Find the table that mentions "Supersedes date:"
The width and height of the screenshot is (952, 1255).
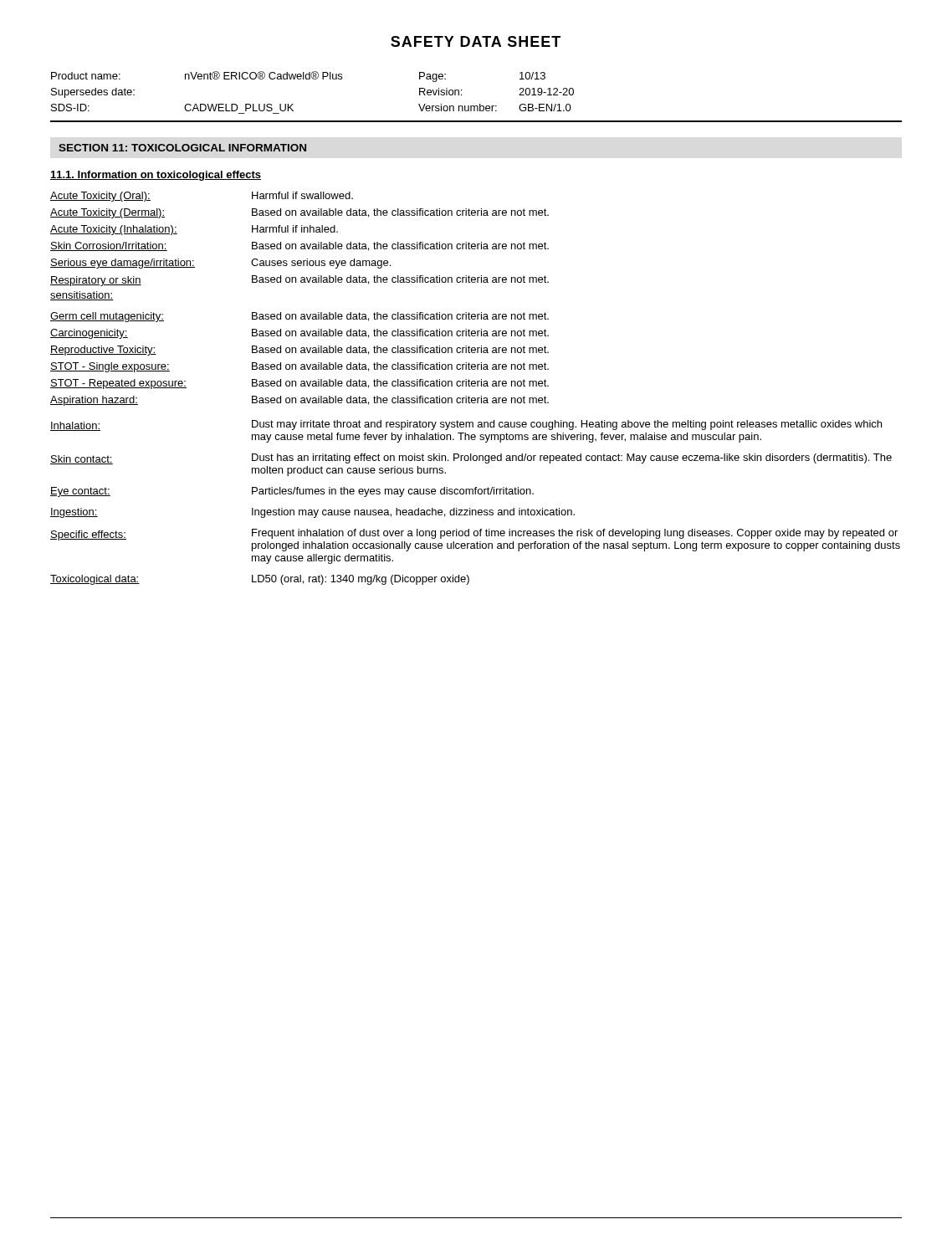(x=476, y=92)
